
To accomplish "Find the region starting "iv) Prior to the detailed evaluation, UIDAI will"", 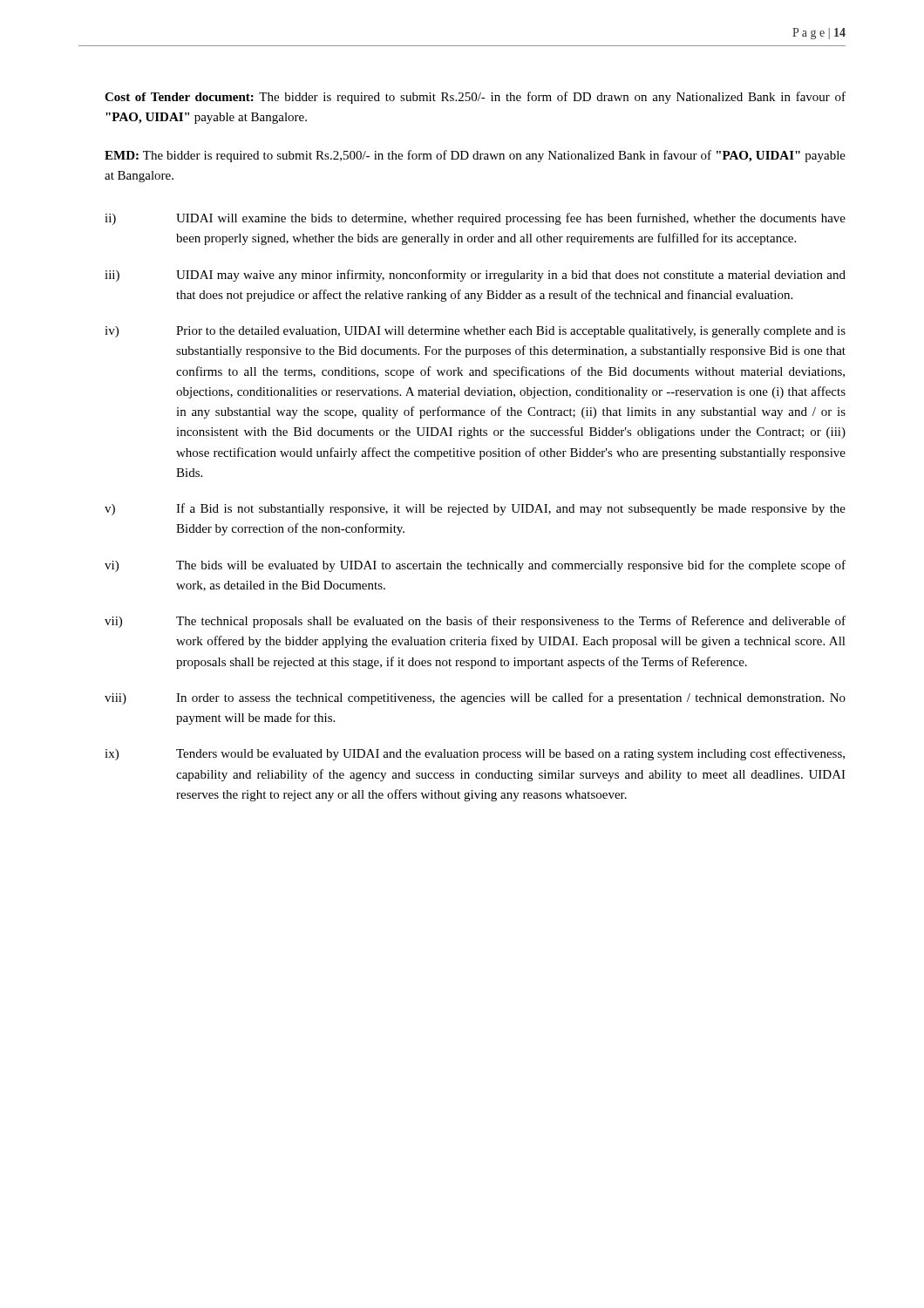I will [x=475, y=402].
